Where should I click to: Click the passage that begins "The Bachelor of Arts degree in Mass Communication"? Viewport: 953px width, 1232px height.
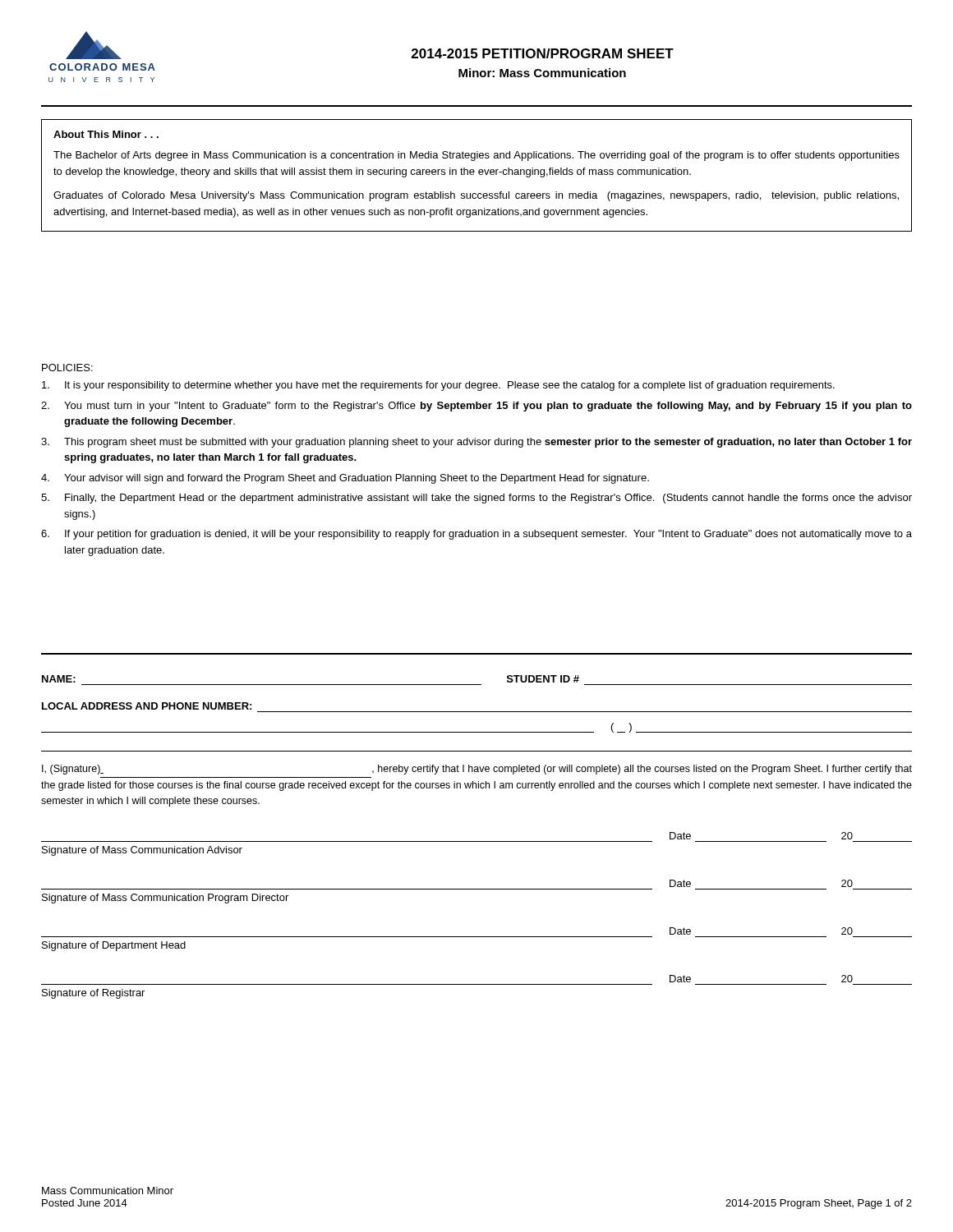point(476,183)
